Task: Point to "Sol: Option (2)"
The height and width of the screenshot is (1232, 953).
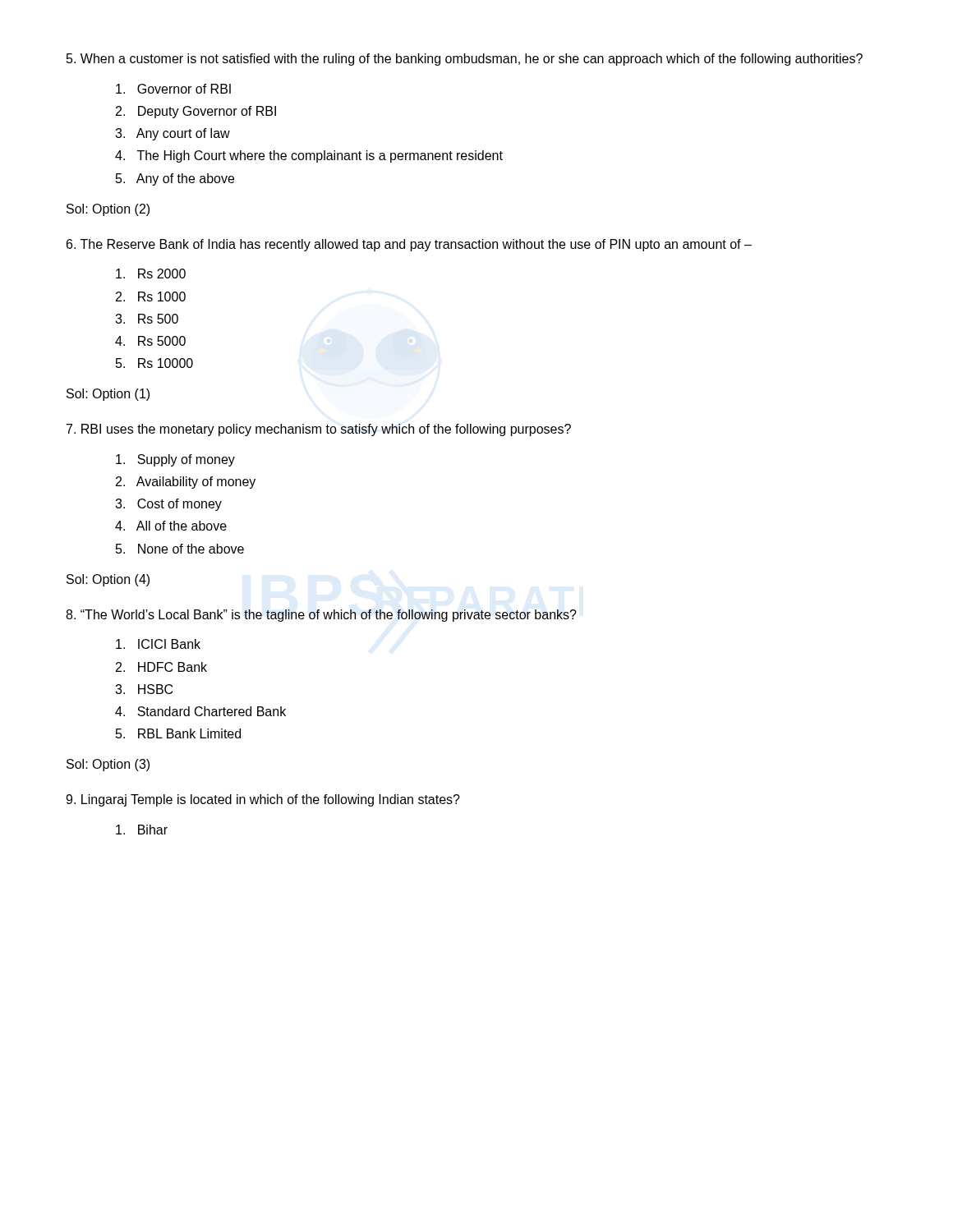Action: 108,209
